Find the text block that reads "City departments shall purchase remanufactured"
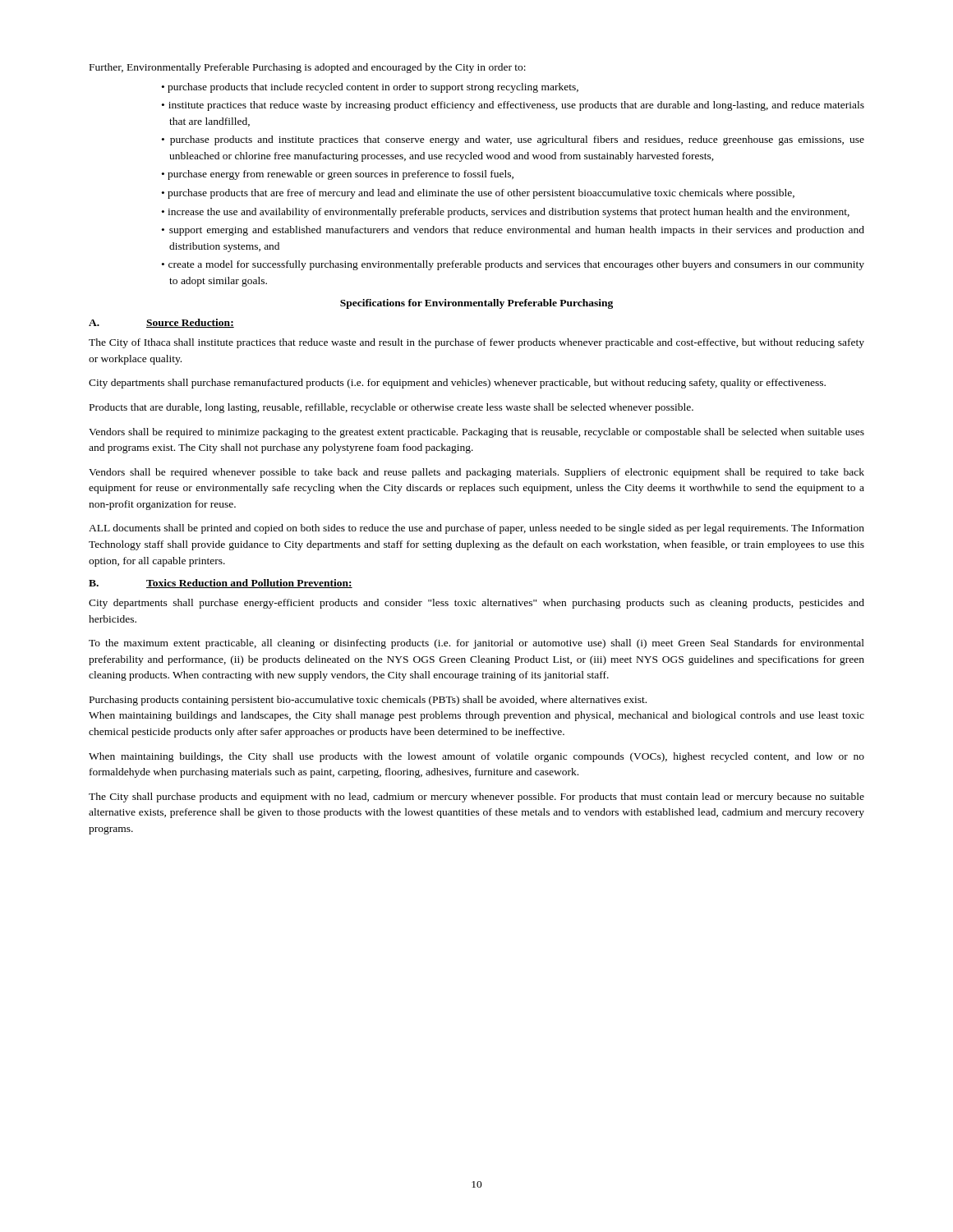 pyautogui.click(x=476, y=383)
